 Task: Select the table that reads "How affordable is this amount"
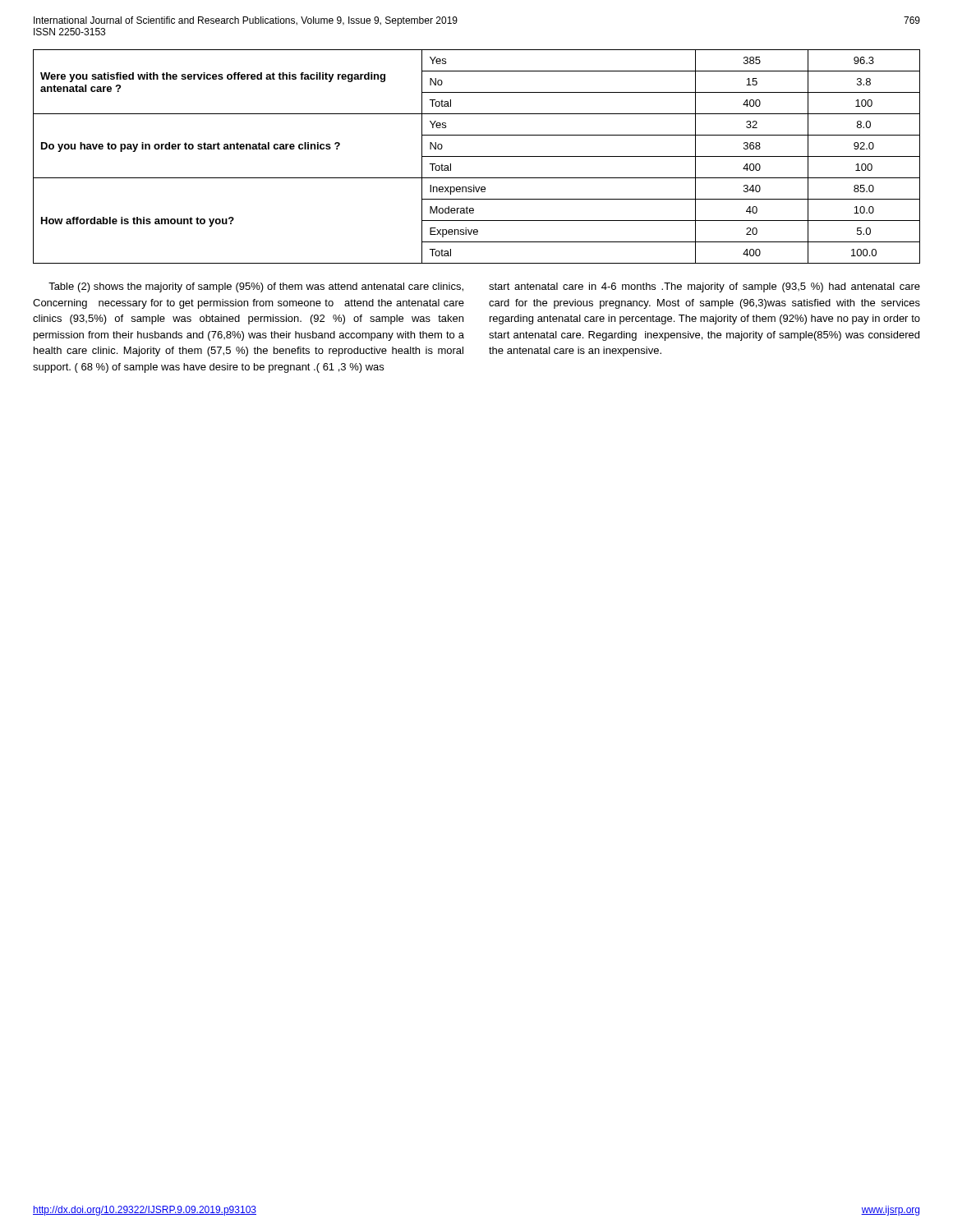[476, 156]
